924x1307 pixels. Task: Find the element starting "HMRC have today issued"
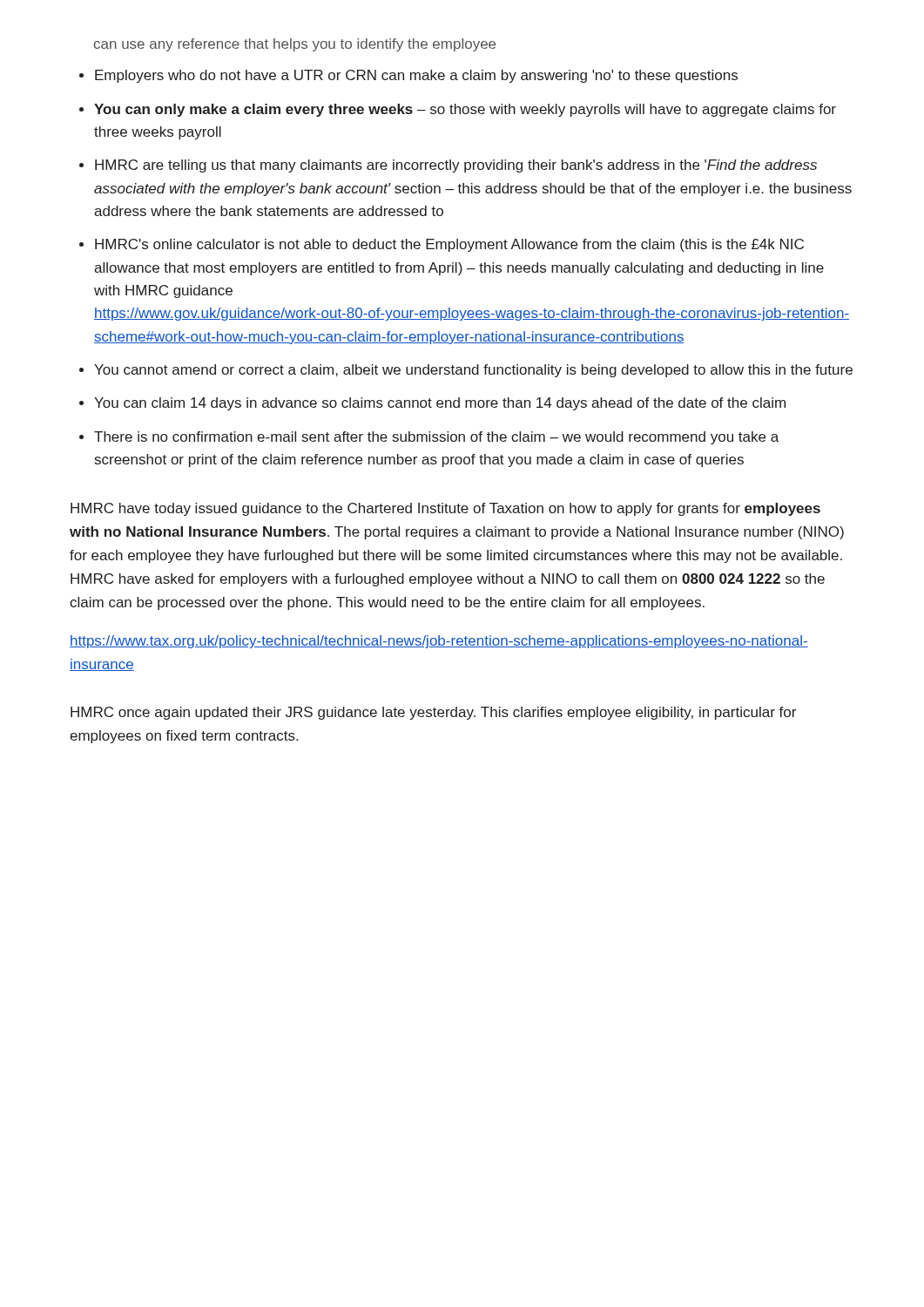(457, 555)
